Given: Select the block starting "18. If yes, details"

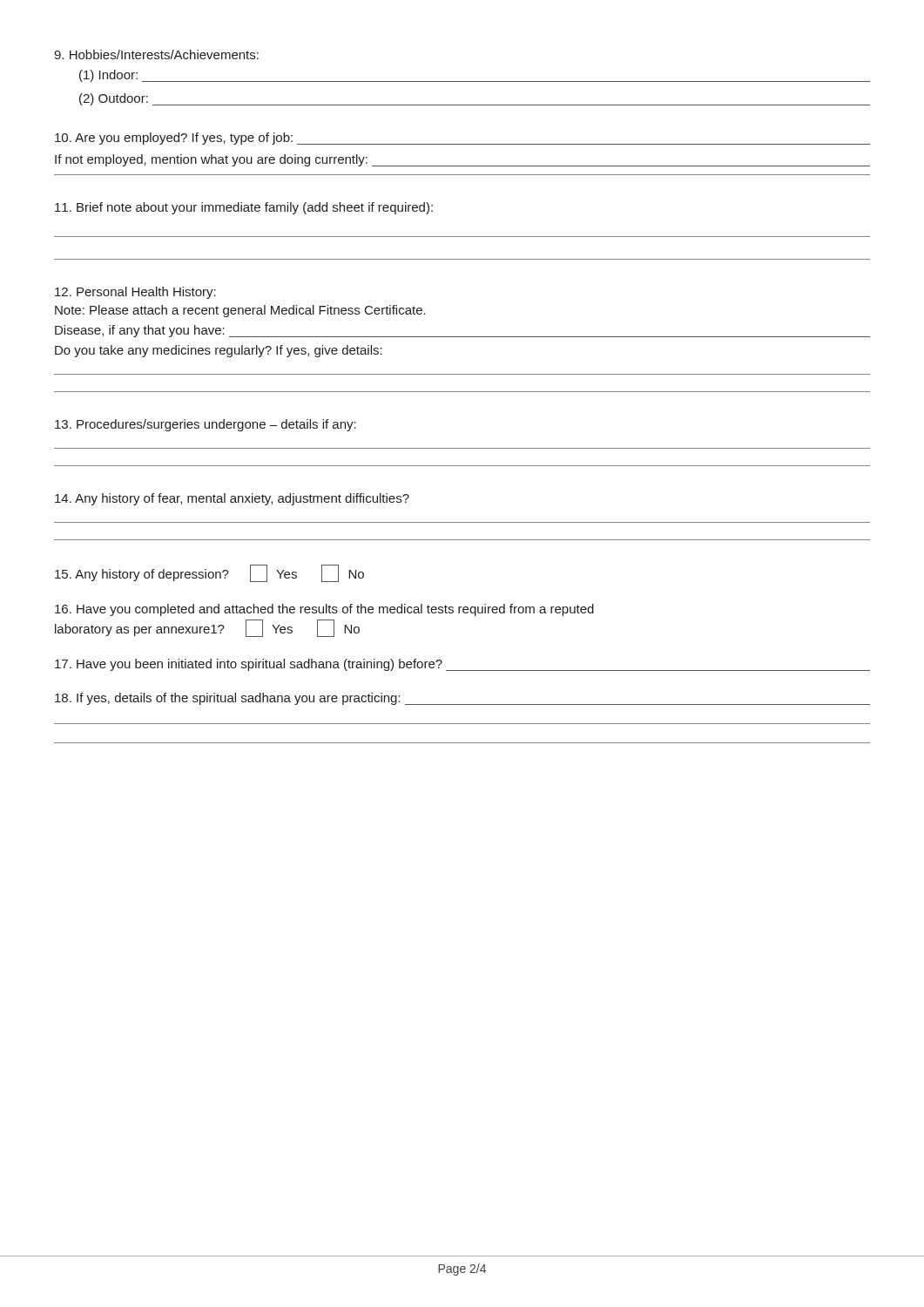Looking at the screenshot, I should 462,717.
